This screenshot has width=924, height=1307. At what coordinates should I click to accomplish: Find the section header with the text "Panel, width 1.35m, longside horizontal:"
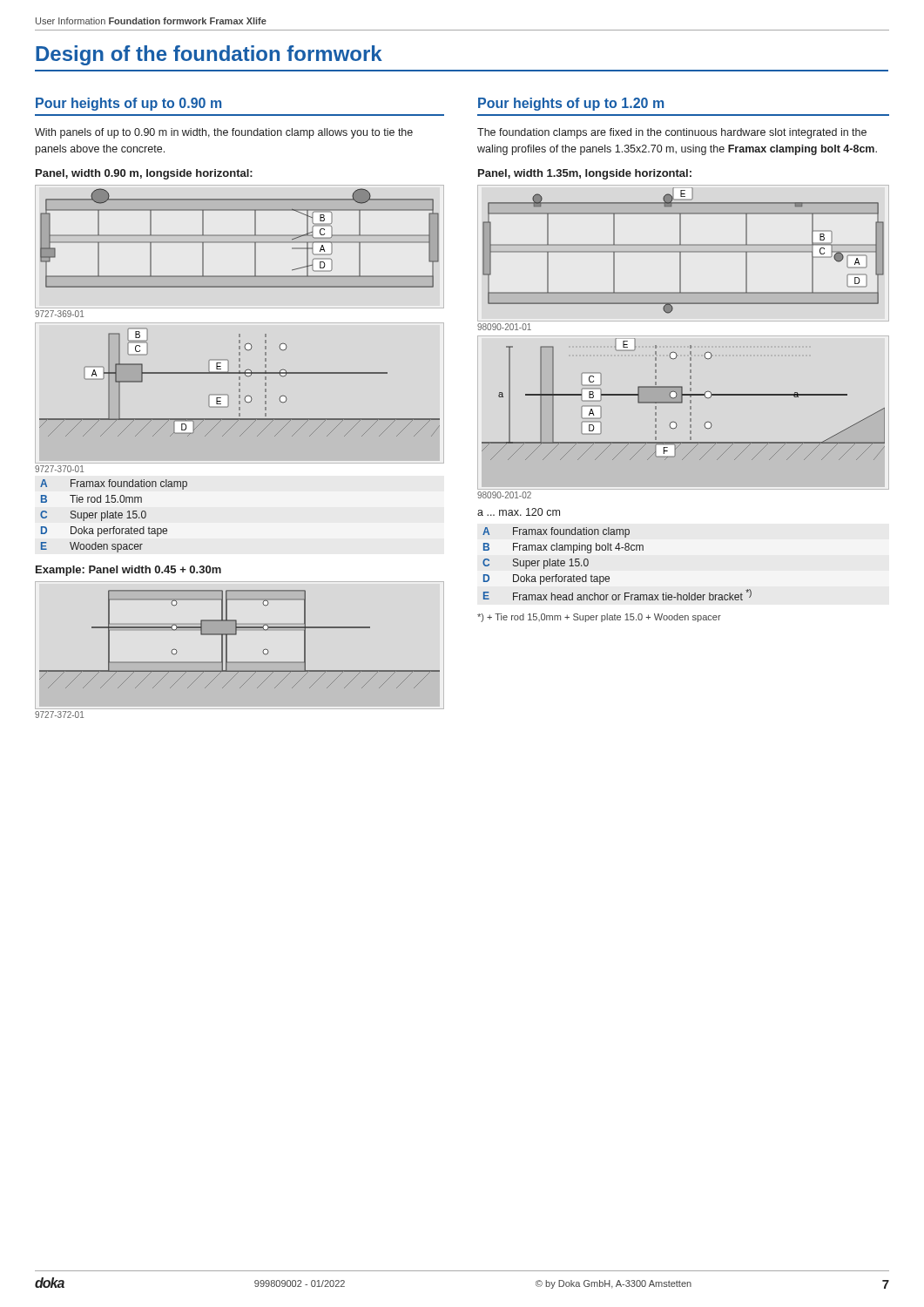pyautogui.click(x=585, y=173)
